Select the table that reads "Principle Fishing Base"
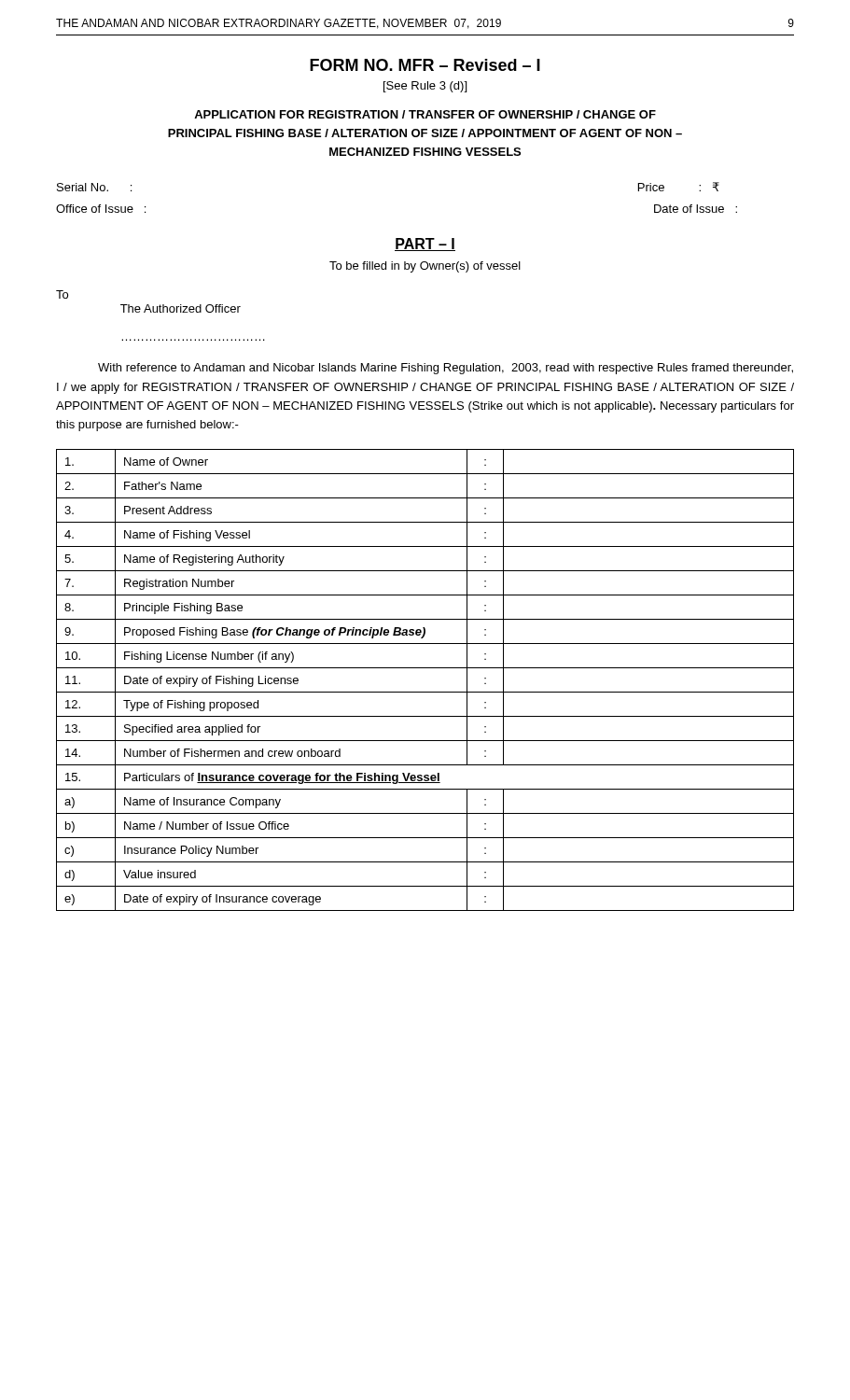 click(425, 680)
